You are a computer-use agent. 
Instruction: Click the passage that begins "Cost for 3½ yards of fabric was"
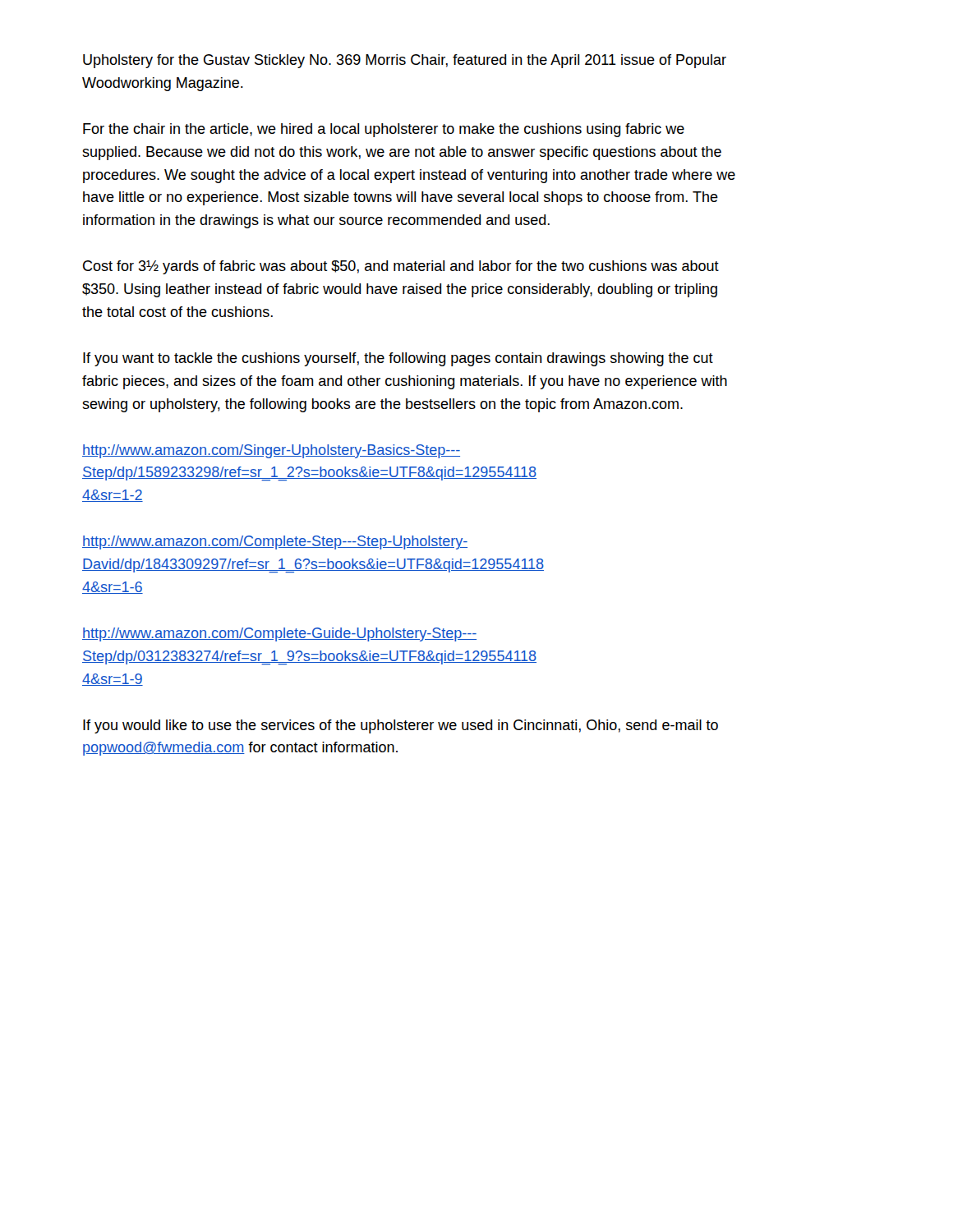pos(400,289)
